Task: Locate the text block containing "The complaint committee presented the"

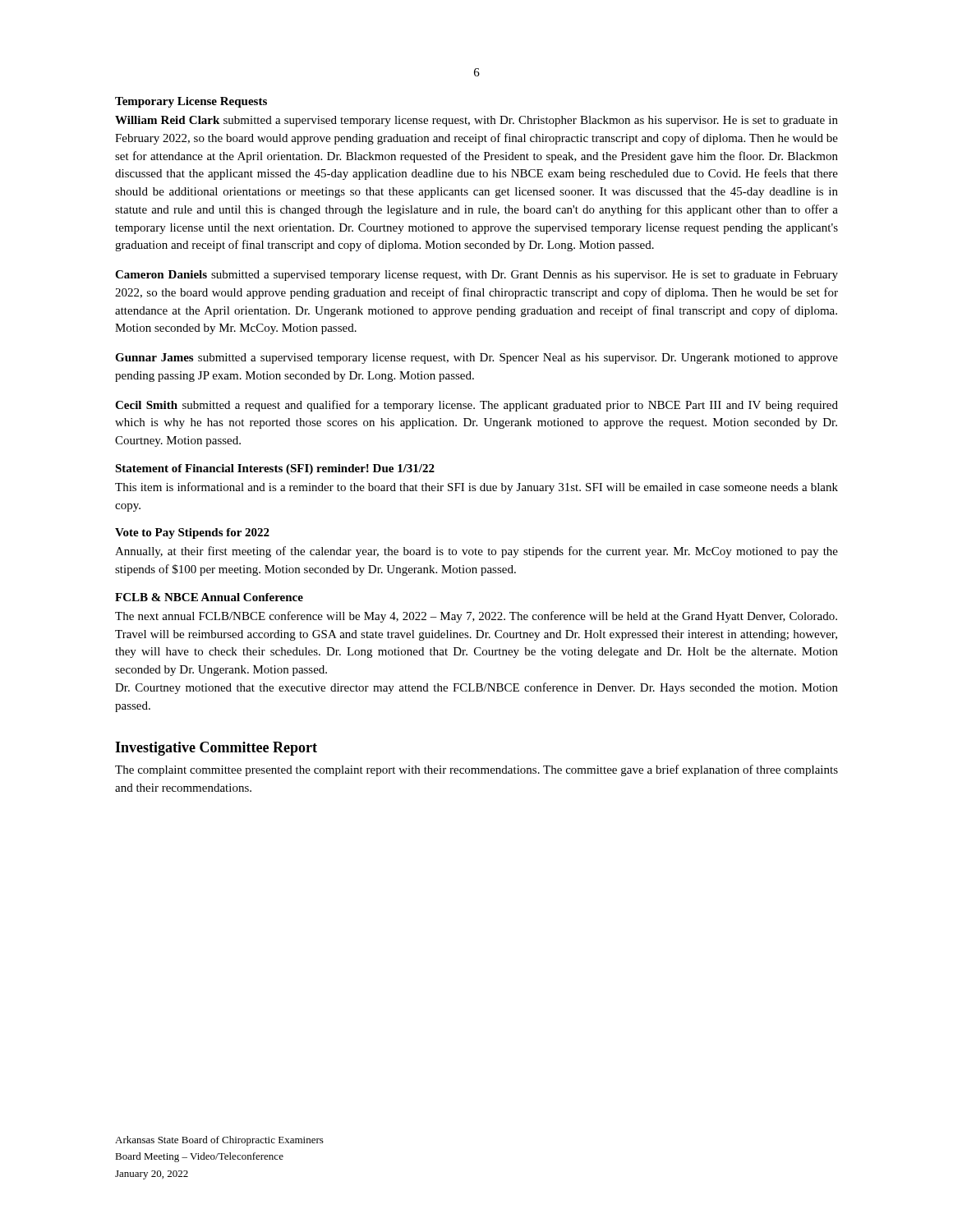Action: coord(476,779)
